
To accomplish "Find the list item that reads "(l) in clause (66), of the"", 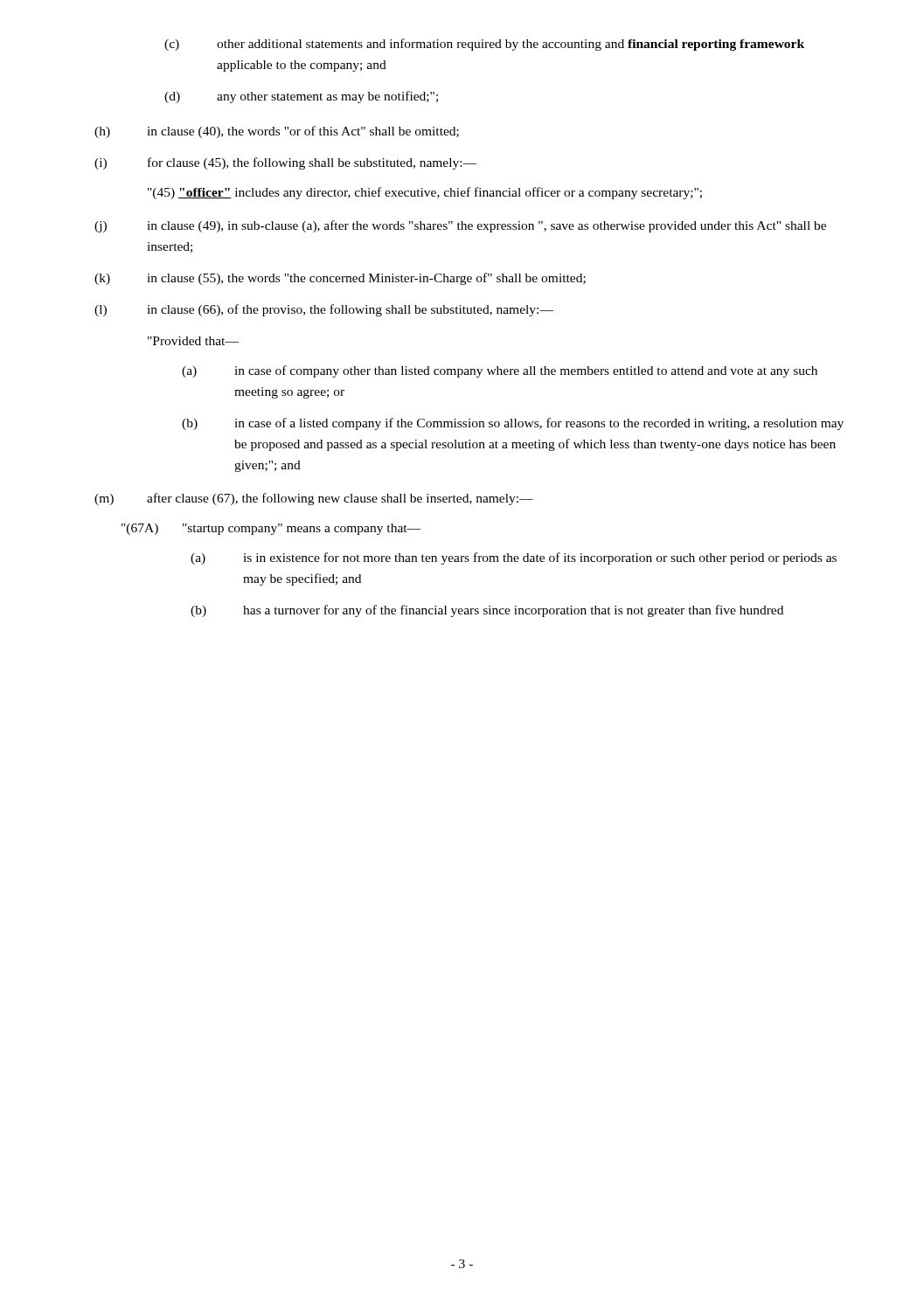I will 474,310.
